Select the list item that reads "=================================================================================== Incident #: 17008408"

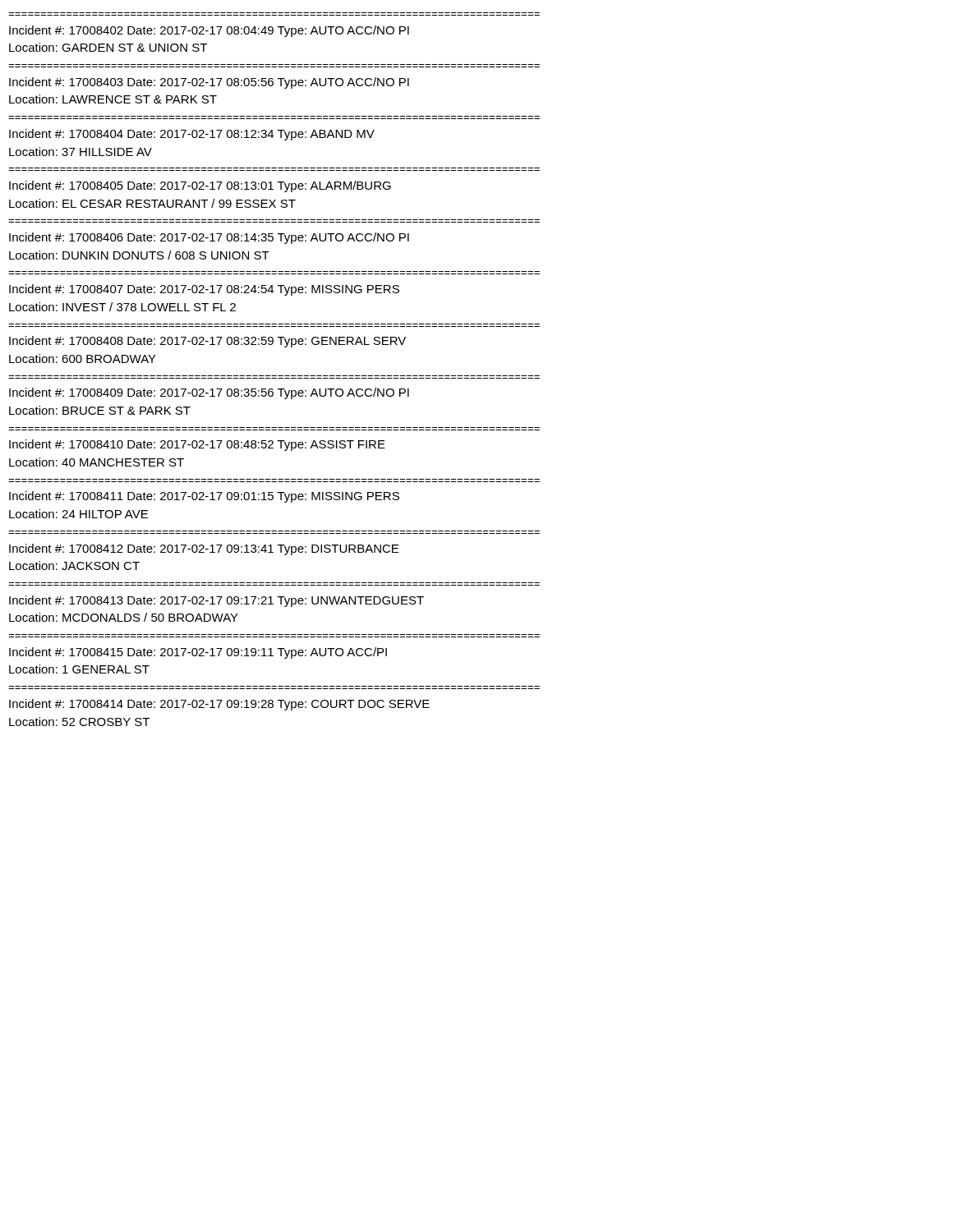(207, 342)
